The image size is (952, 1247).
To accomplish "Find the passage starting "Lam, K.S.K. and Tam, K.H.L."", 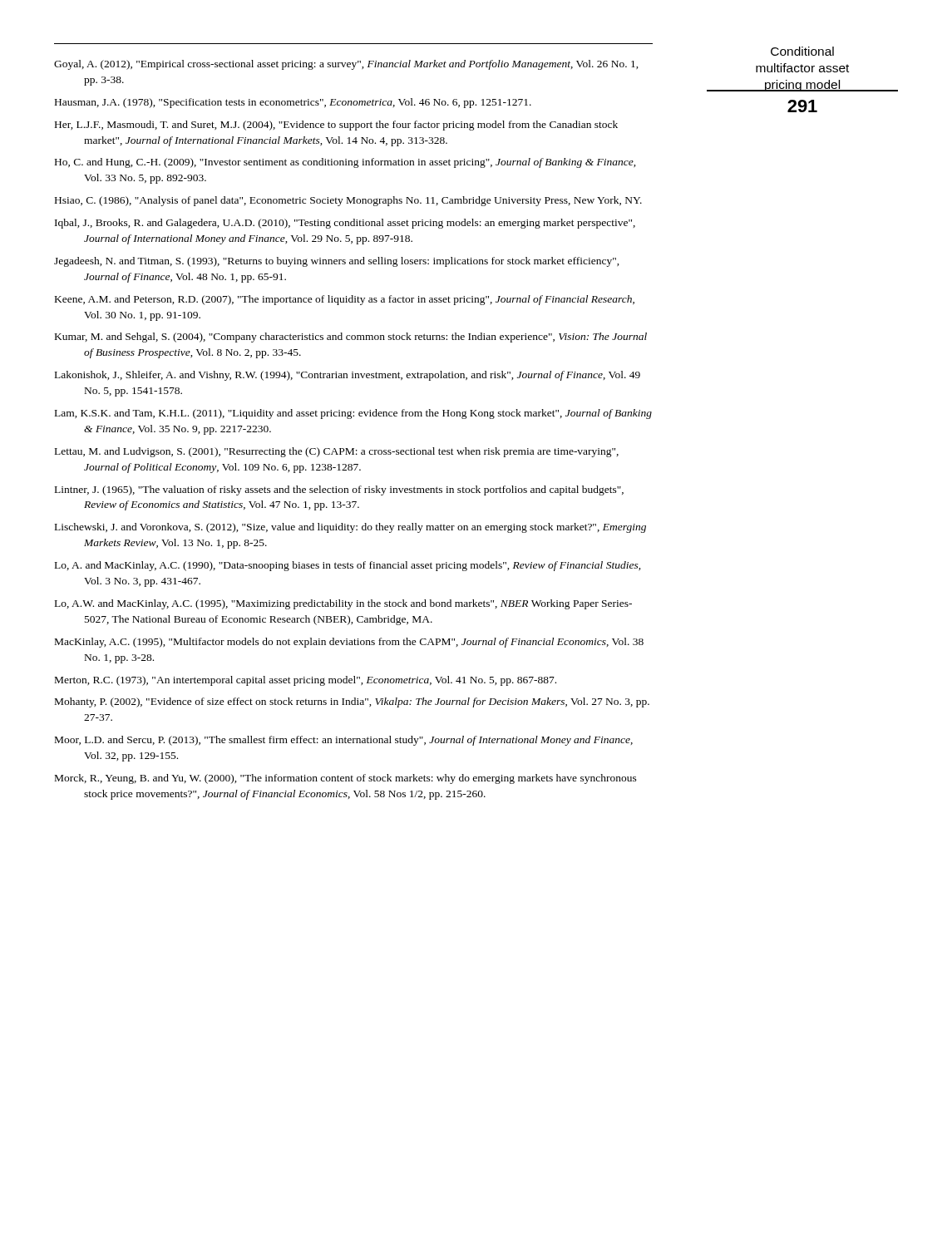I will point(353,421).
